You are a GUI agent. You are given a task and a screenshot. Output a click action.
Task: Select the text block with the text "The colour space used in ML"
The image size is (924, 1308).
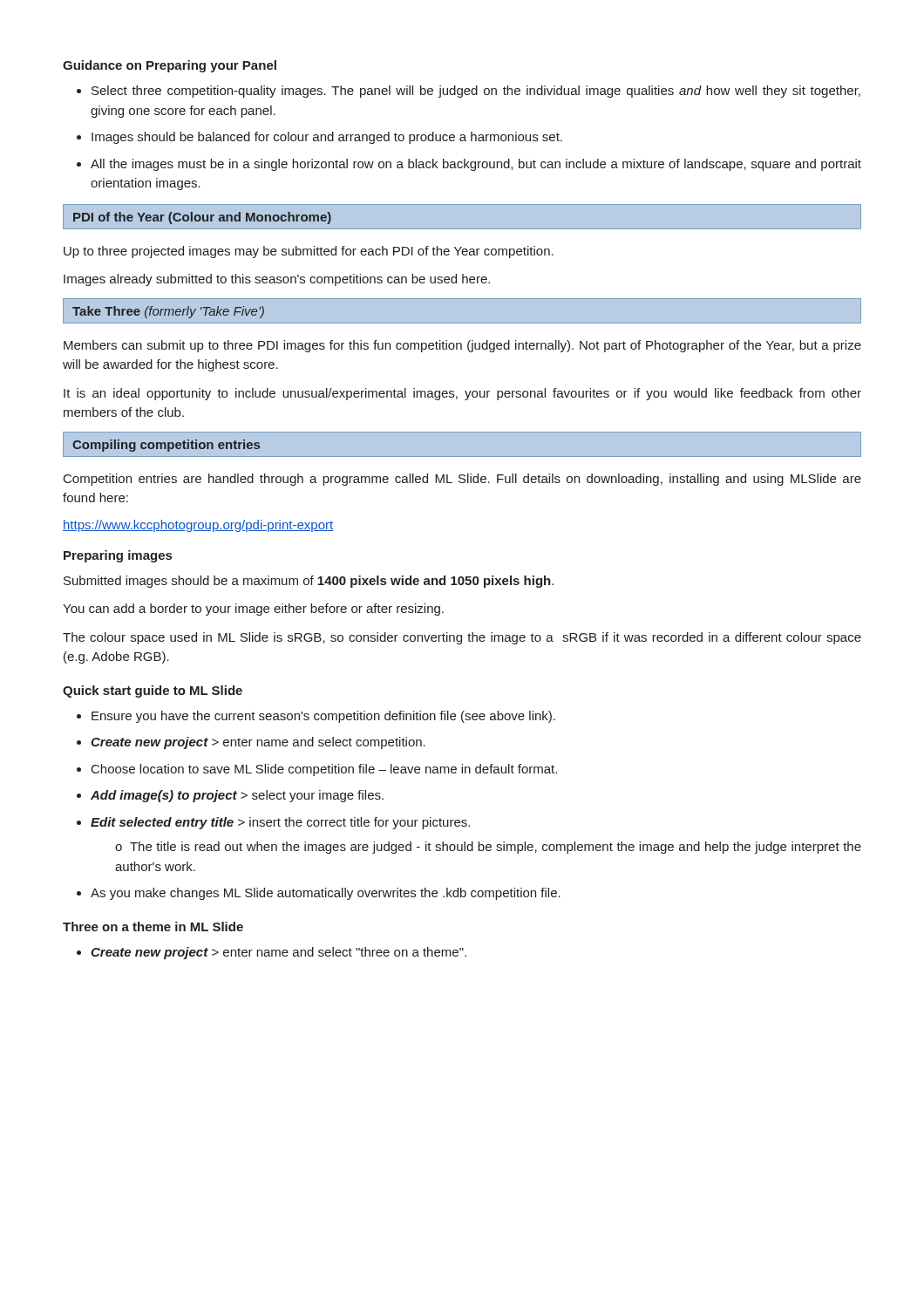(x=462, y=646)
